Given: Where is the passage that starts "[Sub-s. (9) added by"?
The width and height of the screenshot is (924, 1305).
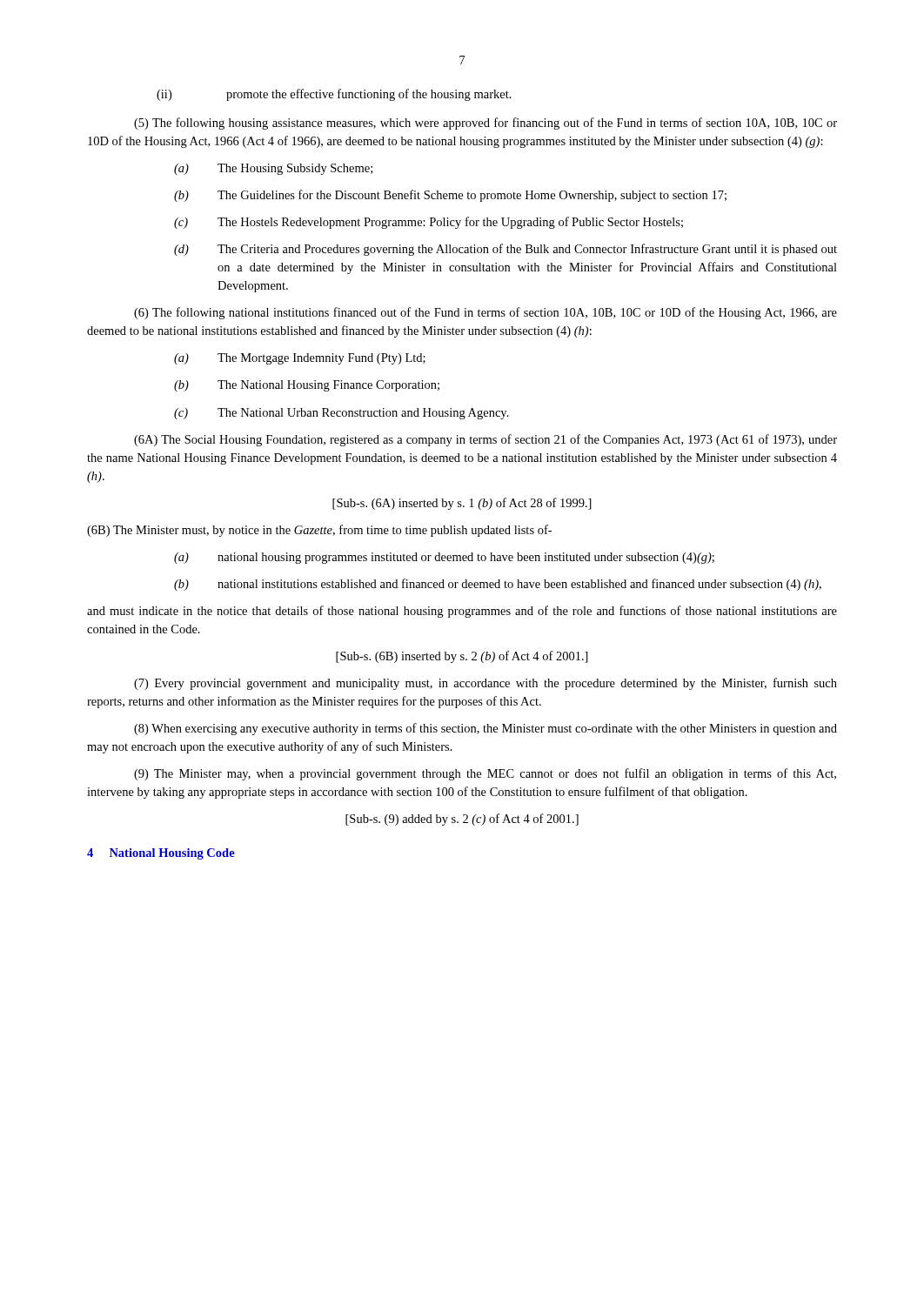Looking at the screenshot, I should 462,818.
